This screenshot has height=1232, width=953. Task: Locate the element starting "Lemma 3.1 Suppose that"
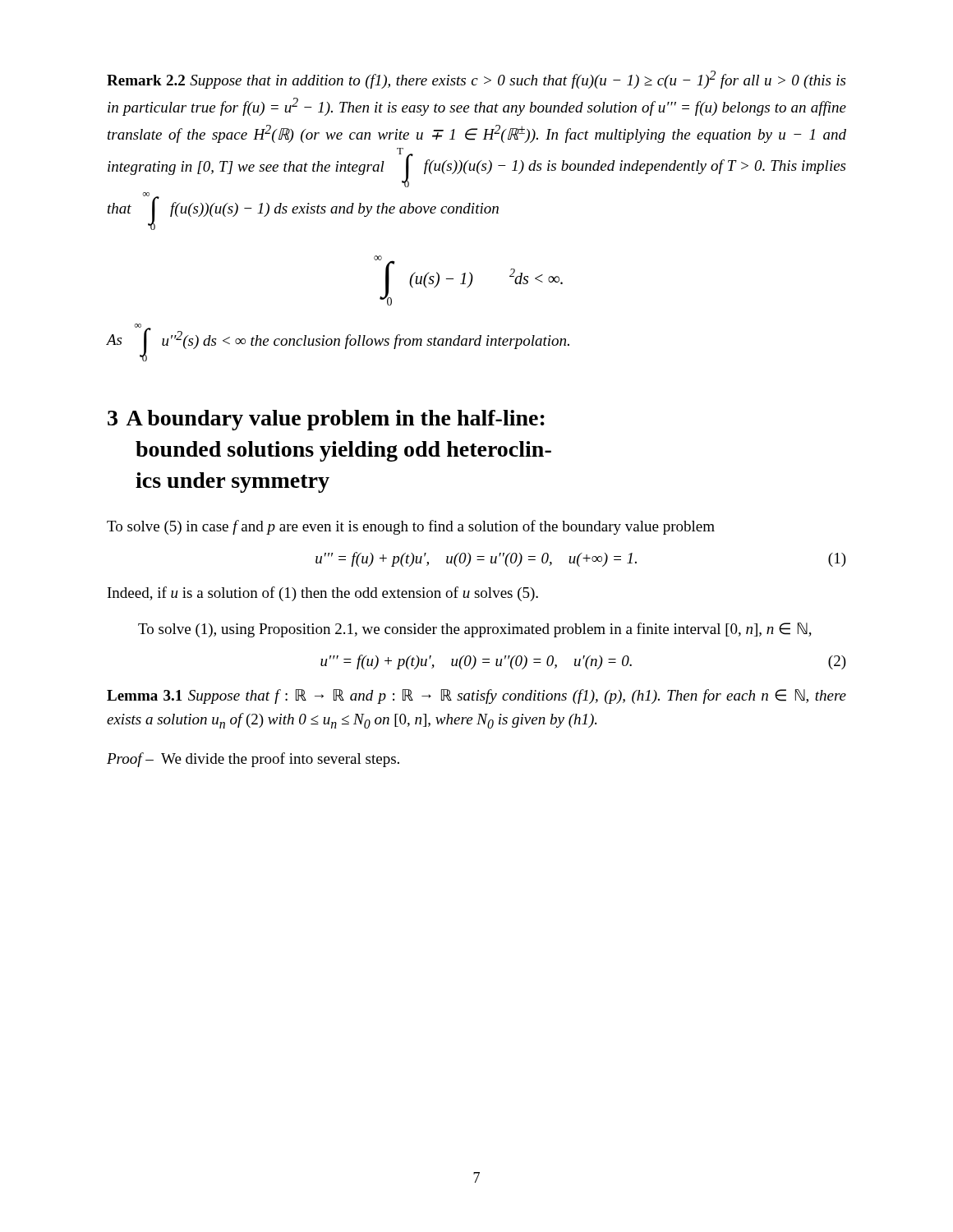point(476,709)
